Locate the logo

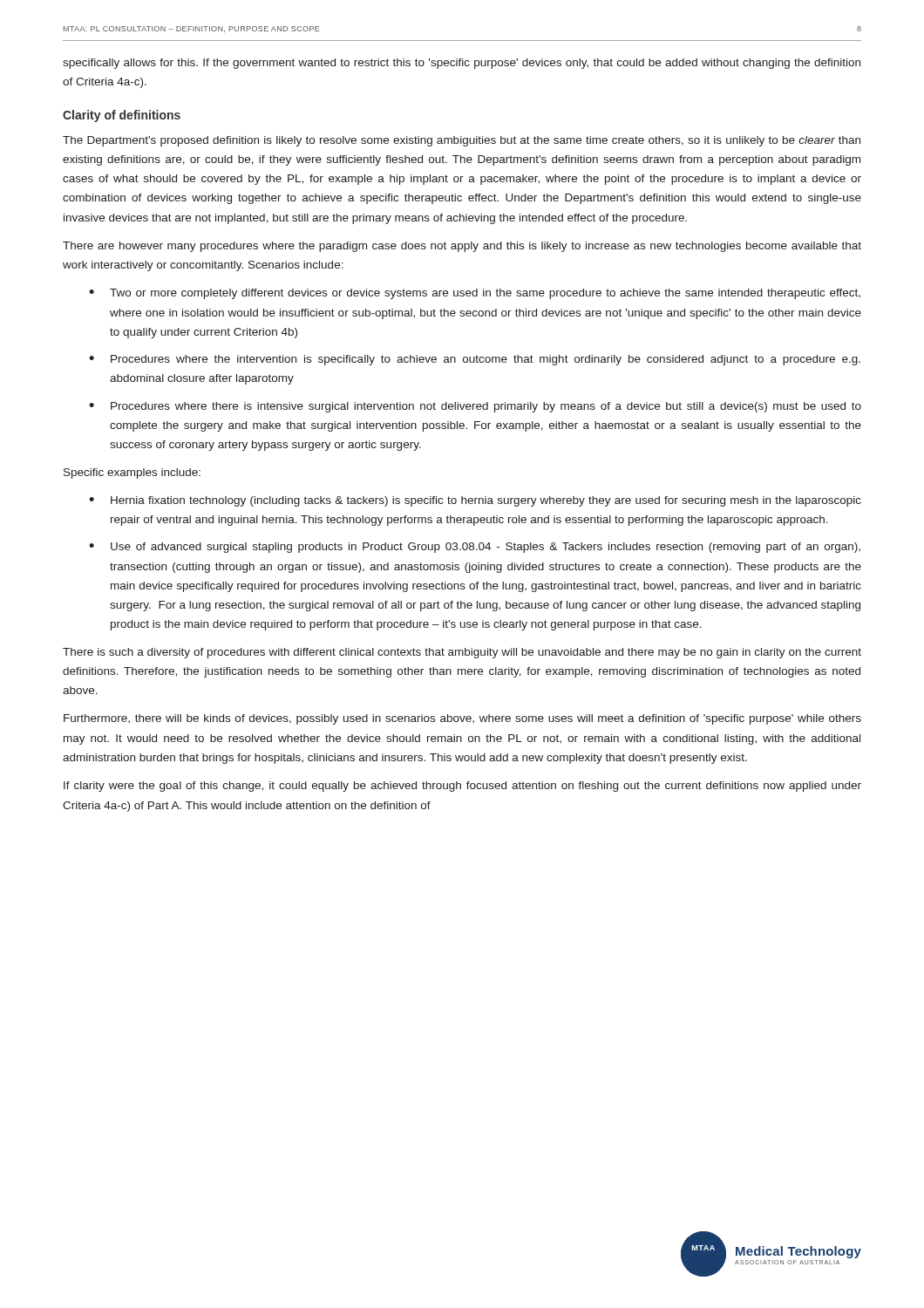[771, 1254]
